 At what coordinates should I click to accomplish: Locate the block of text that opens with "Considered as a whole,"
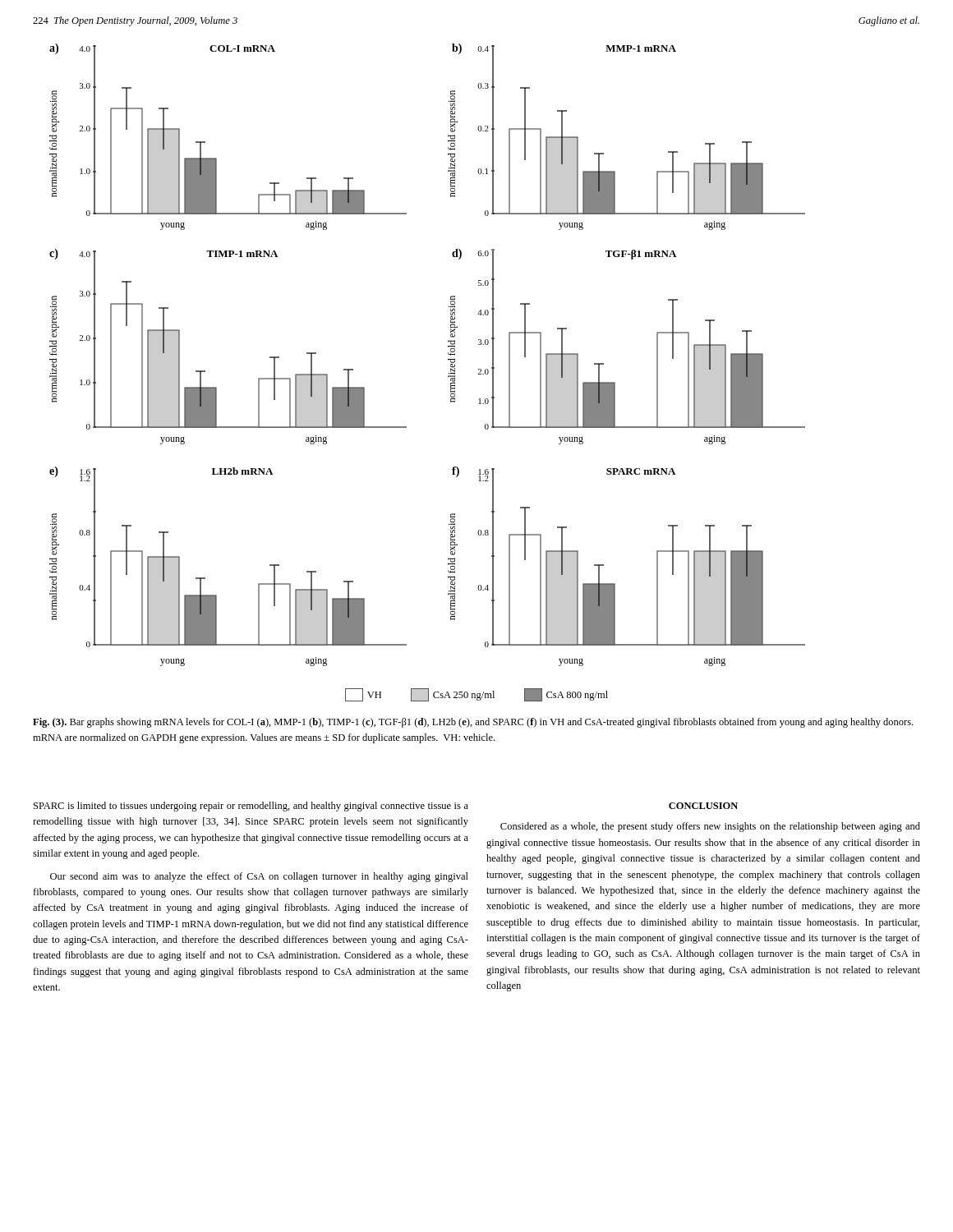(x=703, y=906)
